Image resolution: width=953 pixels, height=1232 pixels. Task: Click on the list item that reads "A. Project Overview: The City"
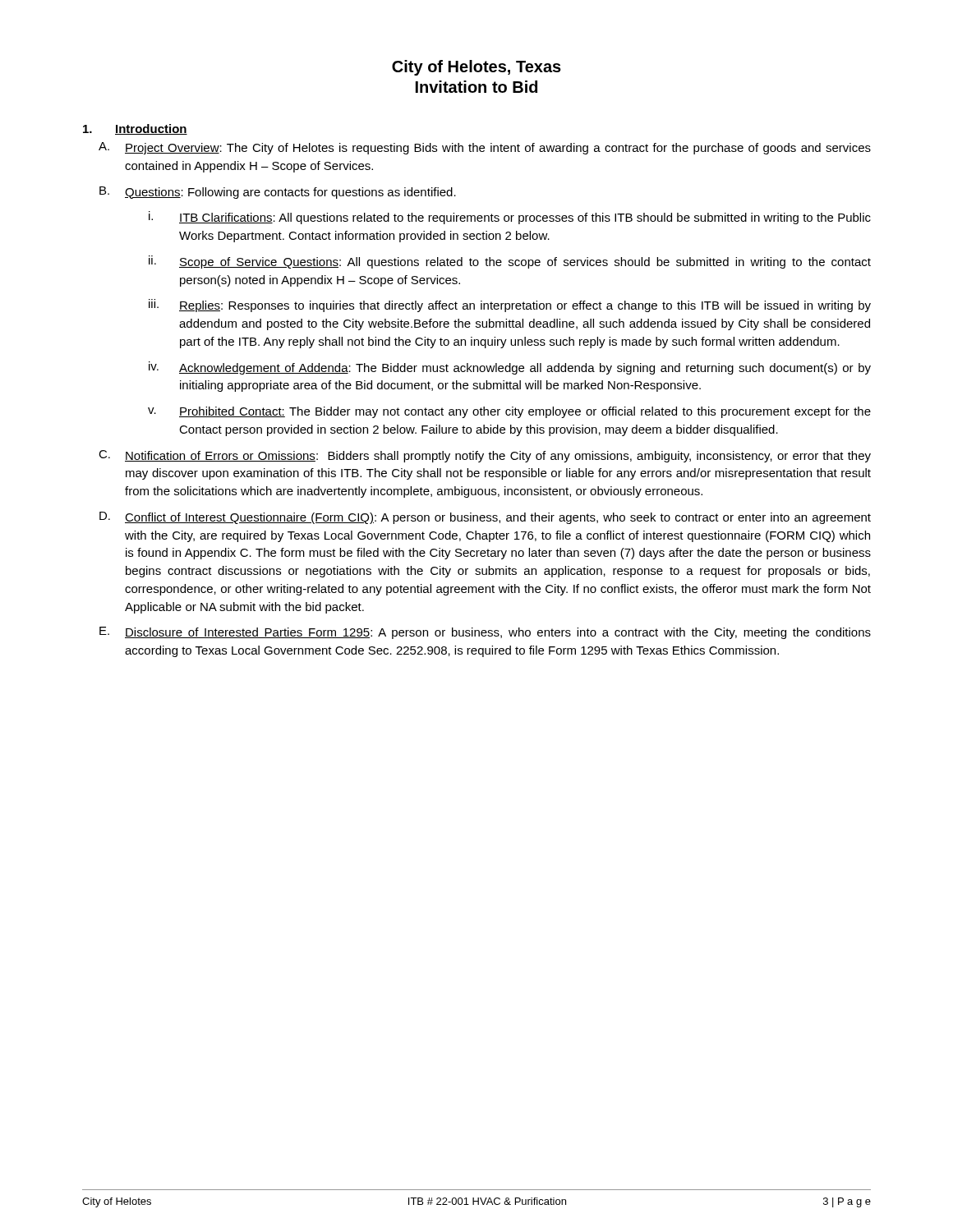[485, 157]
